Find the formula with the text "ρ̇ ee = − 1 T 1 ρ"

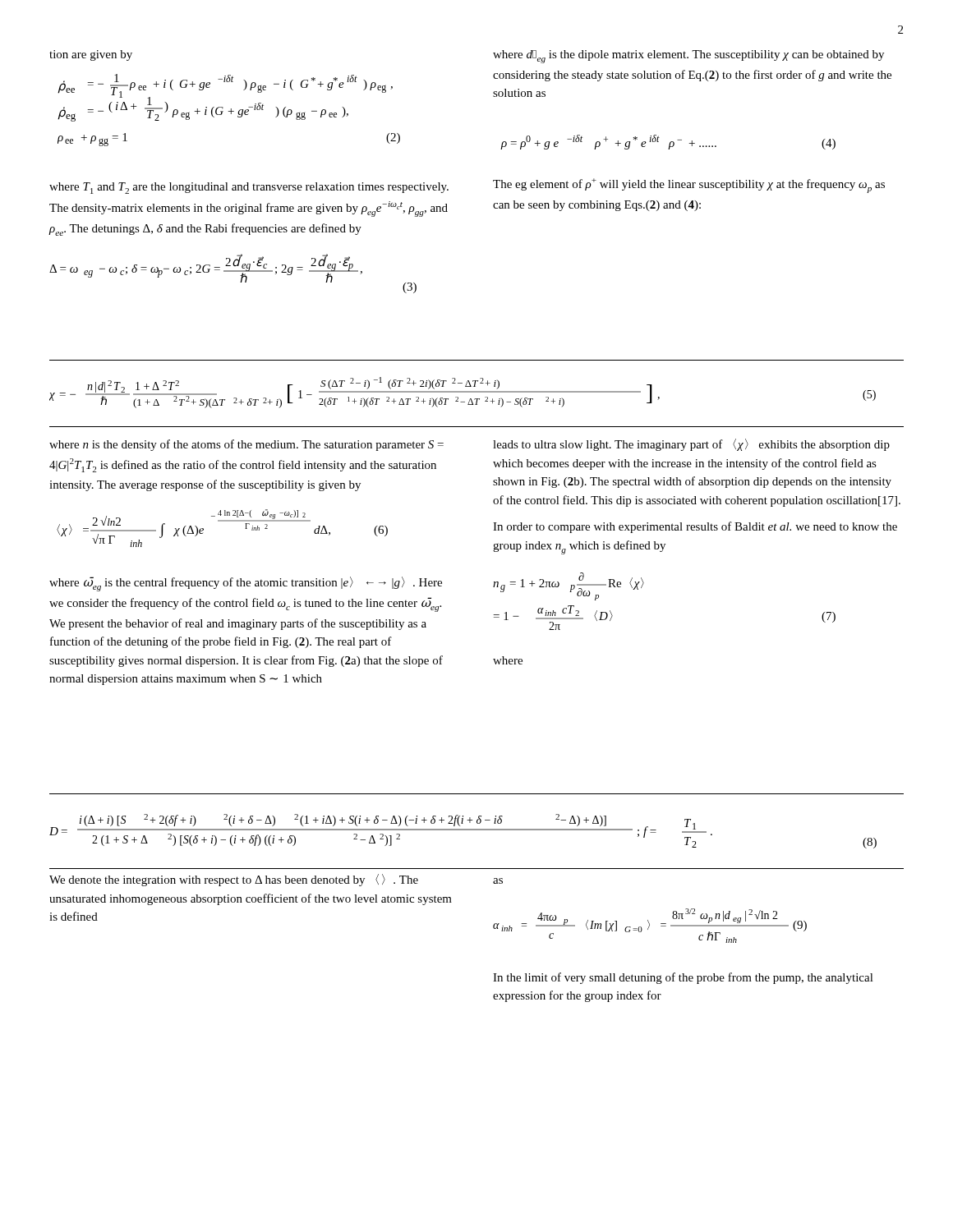click(246, 119)
